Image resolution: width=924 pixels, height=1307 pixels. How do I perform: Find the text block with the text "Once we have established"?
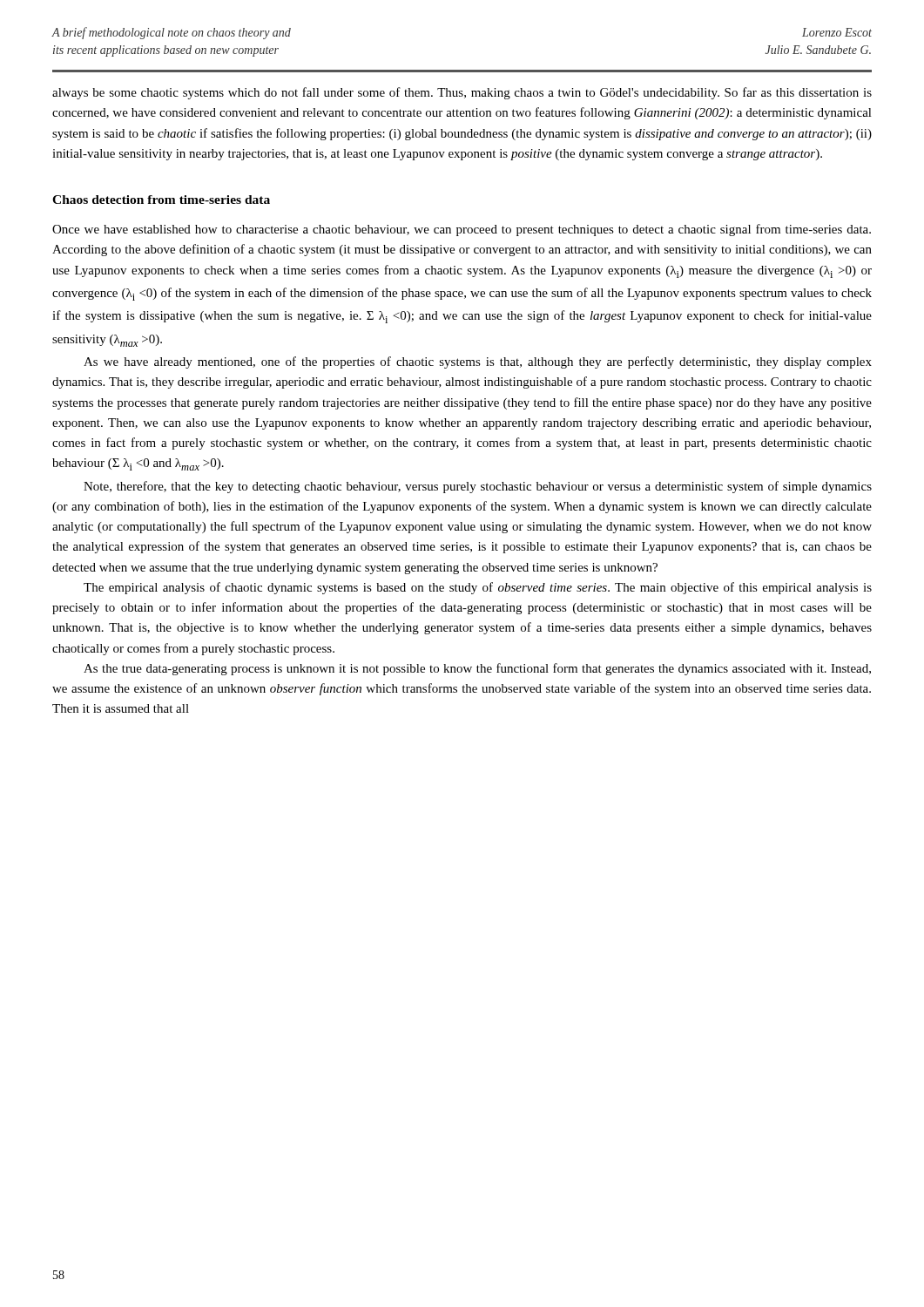[462, 230]
